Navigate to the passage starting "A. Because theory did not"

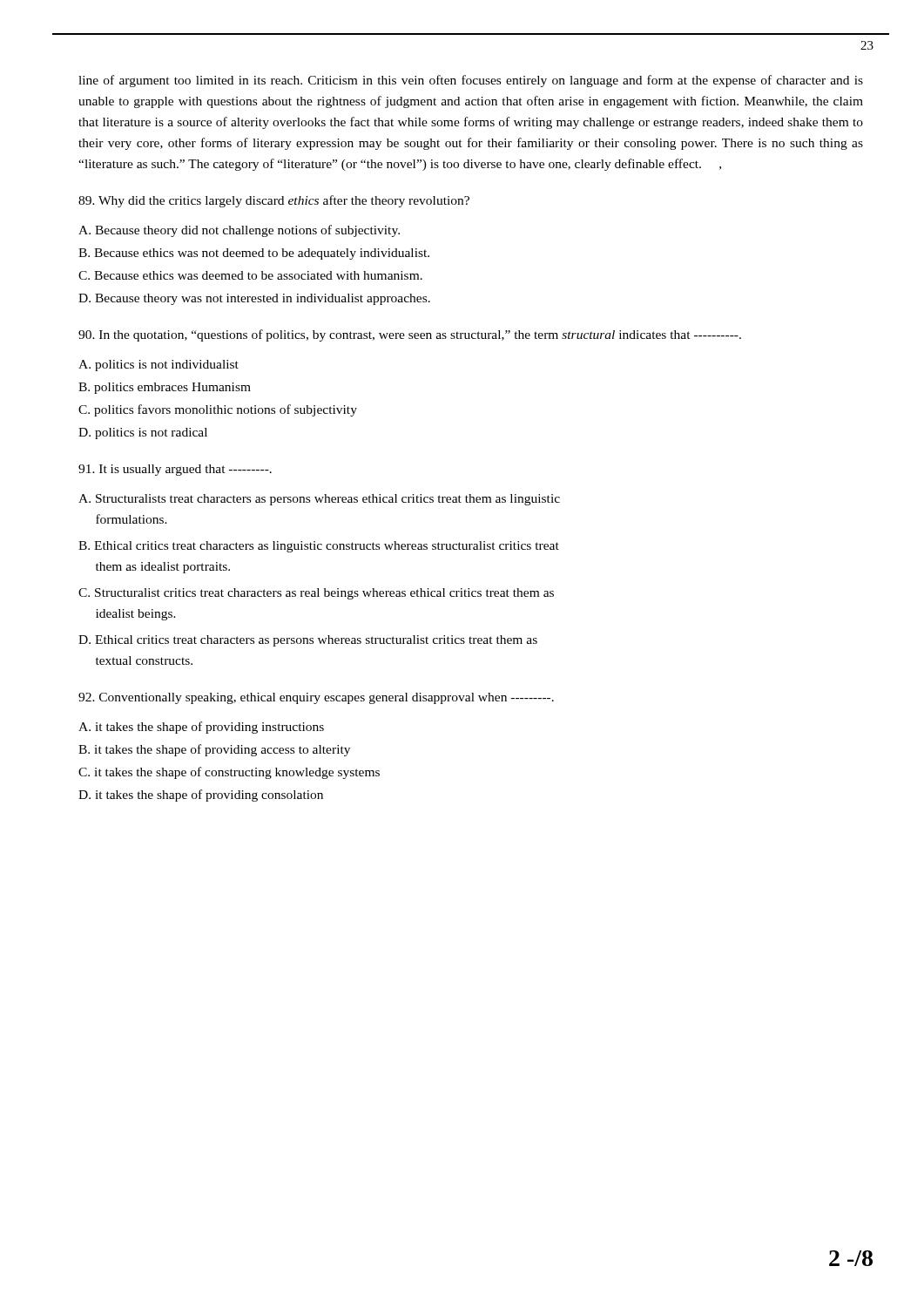pos(240,230)
